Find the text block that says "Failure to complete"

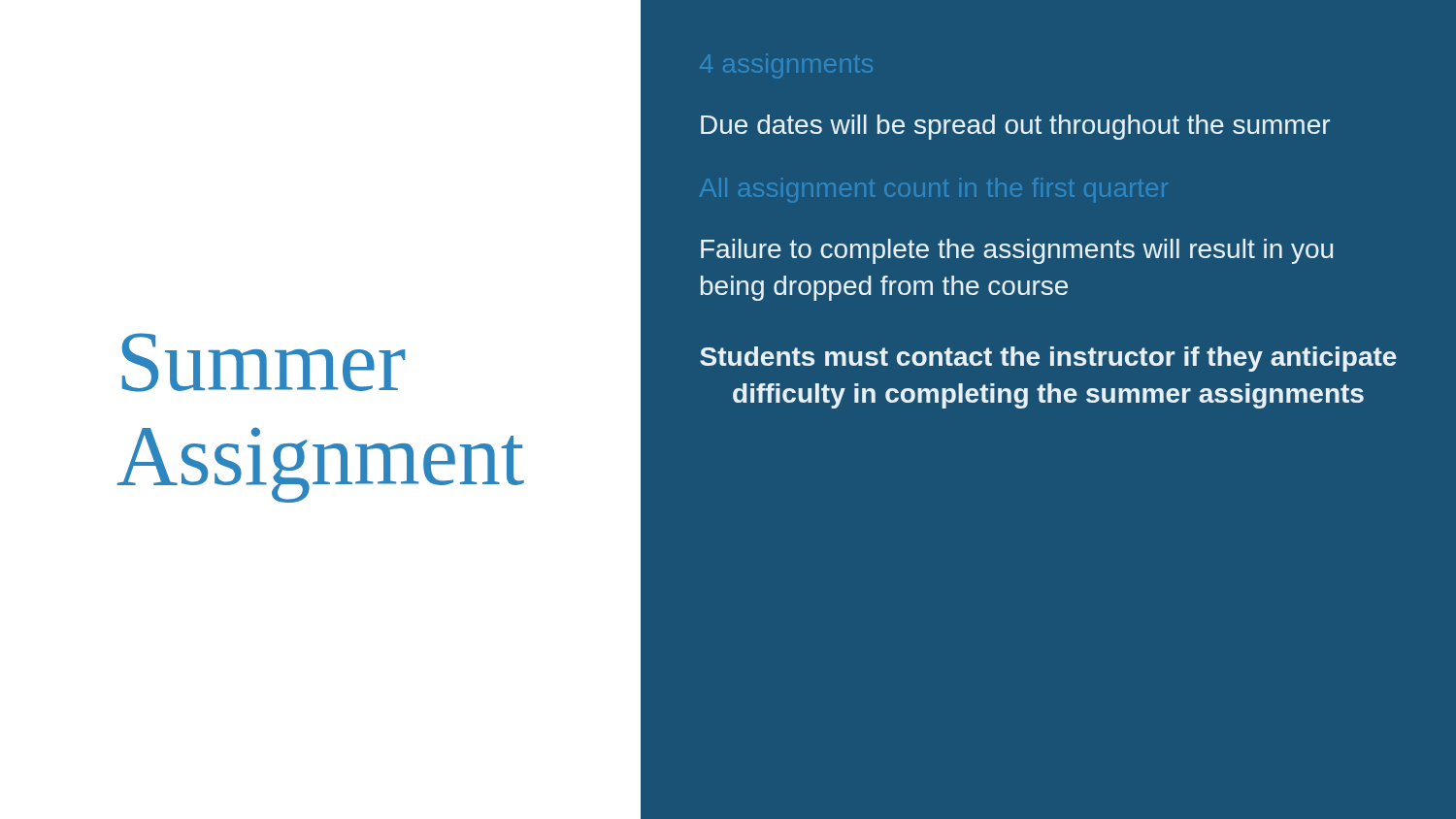pyautogui.click(x=1048, y=267)
